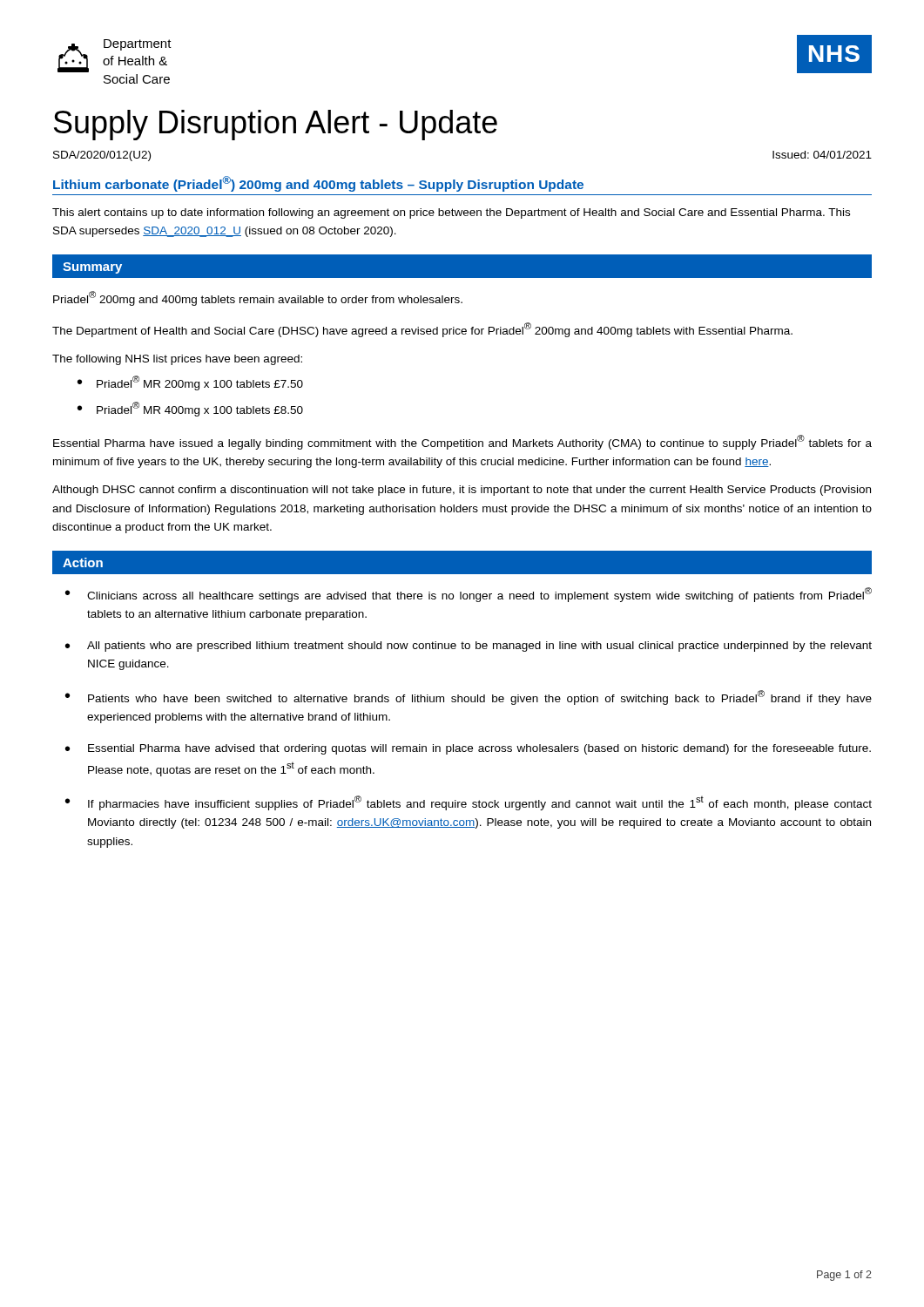Viewport: 924px width, 1307px height.
Task: Where does it say "Issued: 04/01/2021"?
Action: click(822, 155)
